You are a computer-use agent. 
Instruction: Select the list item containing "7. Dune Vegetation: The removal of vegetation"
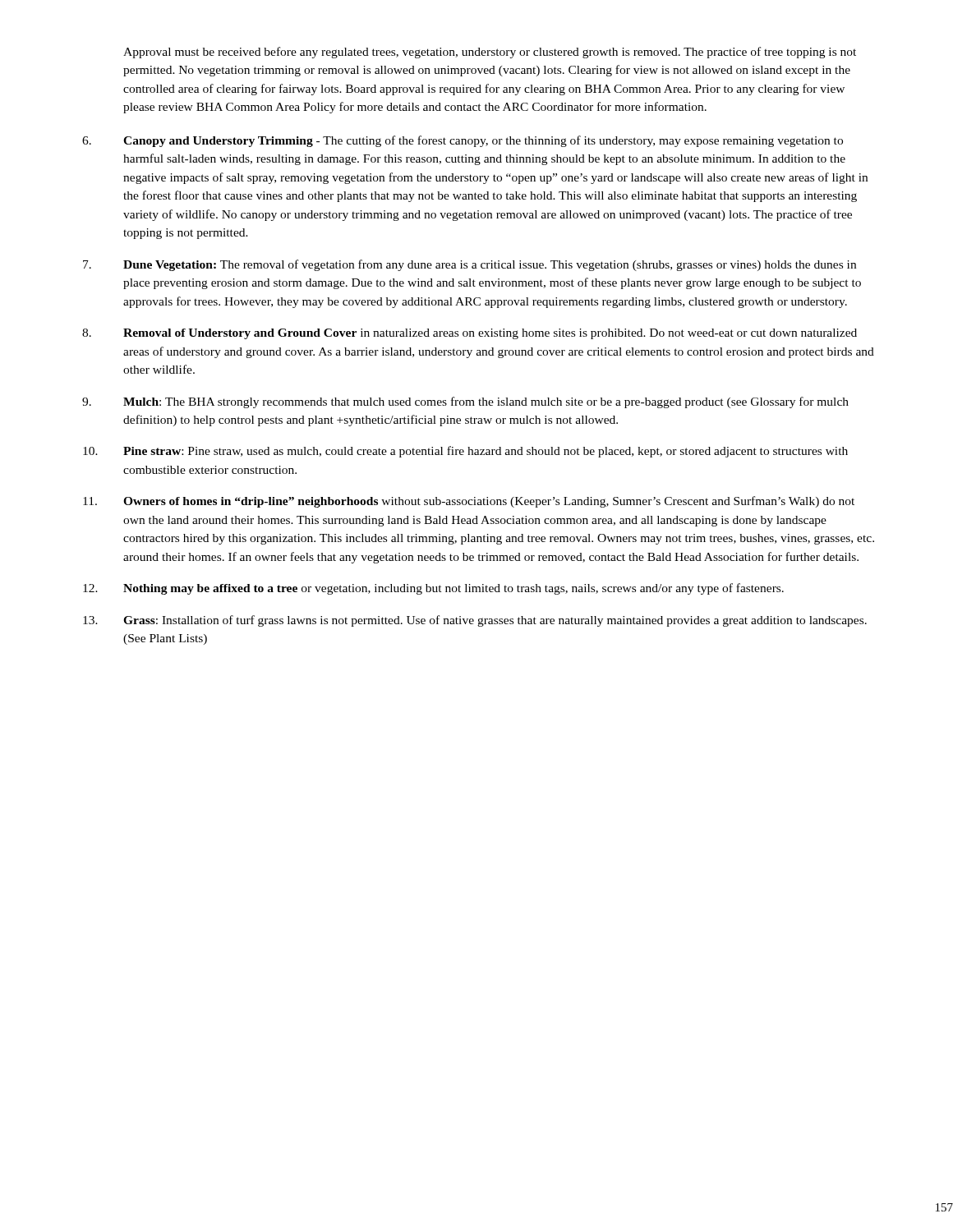(481, 283)
